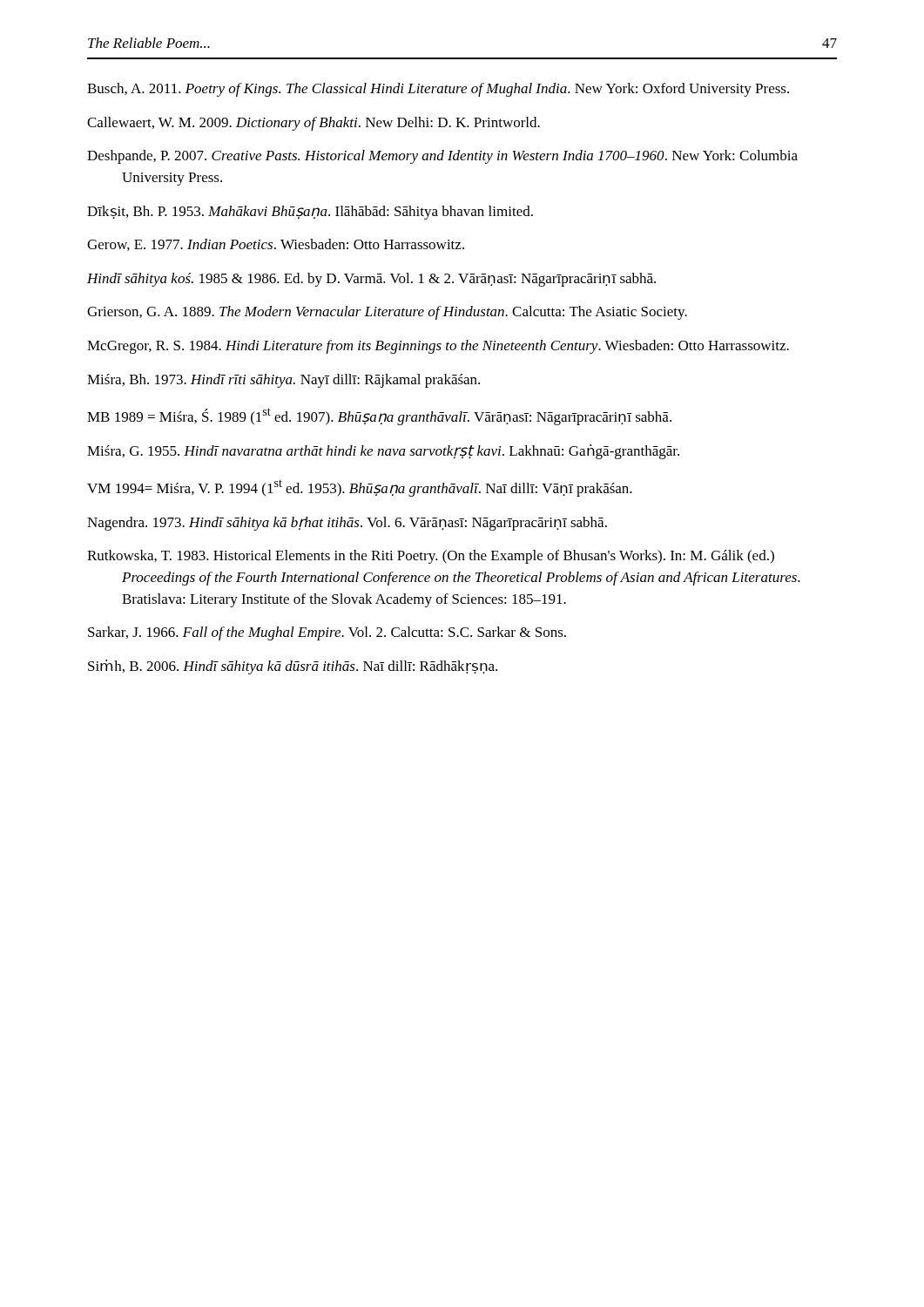
Task: Point to the region starting "Nagendra. 1973. Hindī sāhitya kā bṛhat itihās."
Action: tap(347, 522)
